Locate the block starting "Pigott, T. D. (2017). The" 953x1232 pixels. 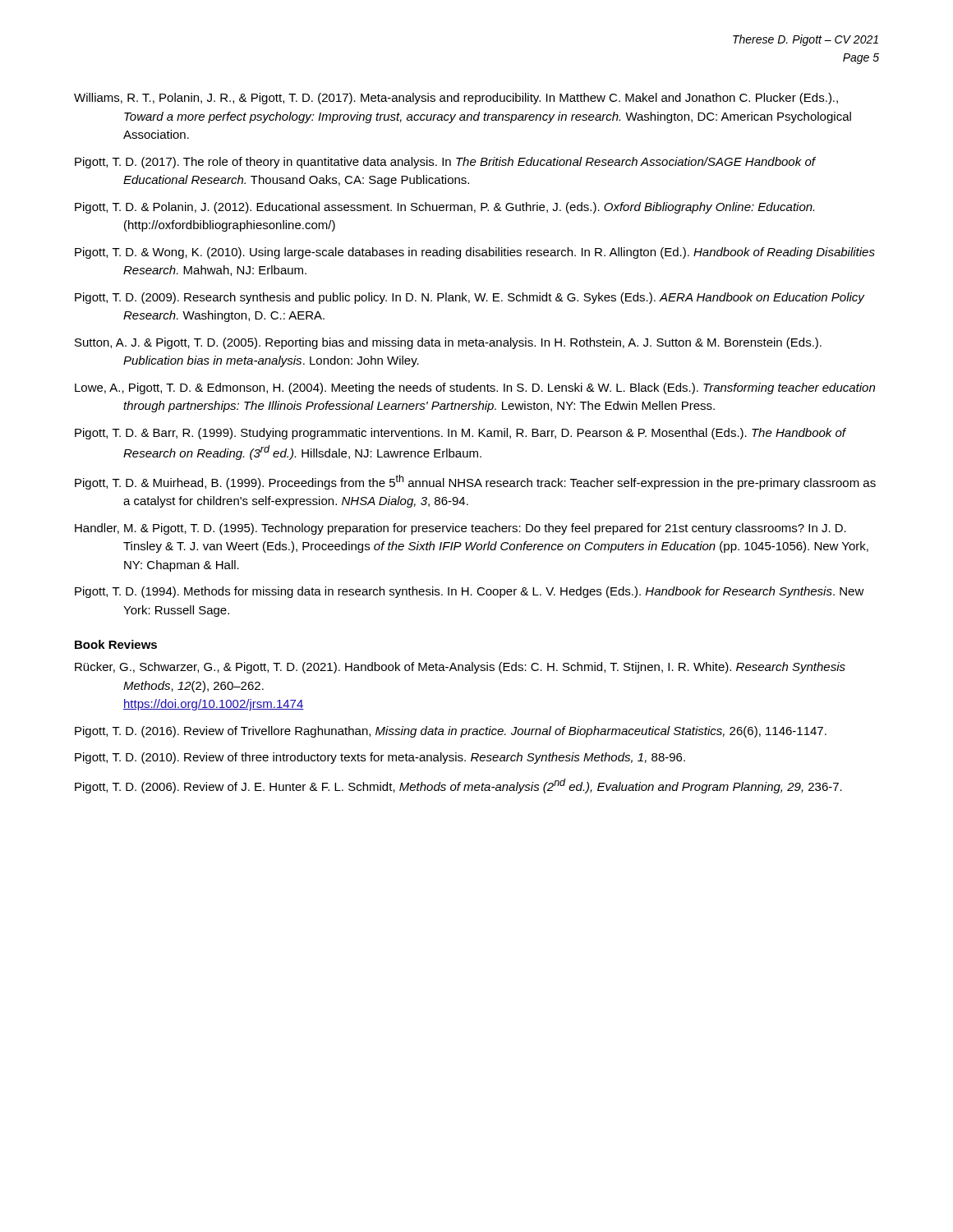pyautogui.click(x=444, y=170)
